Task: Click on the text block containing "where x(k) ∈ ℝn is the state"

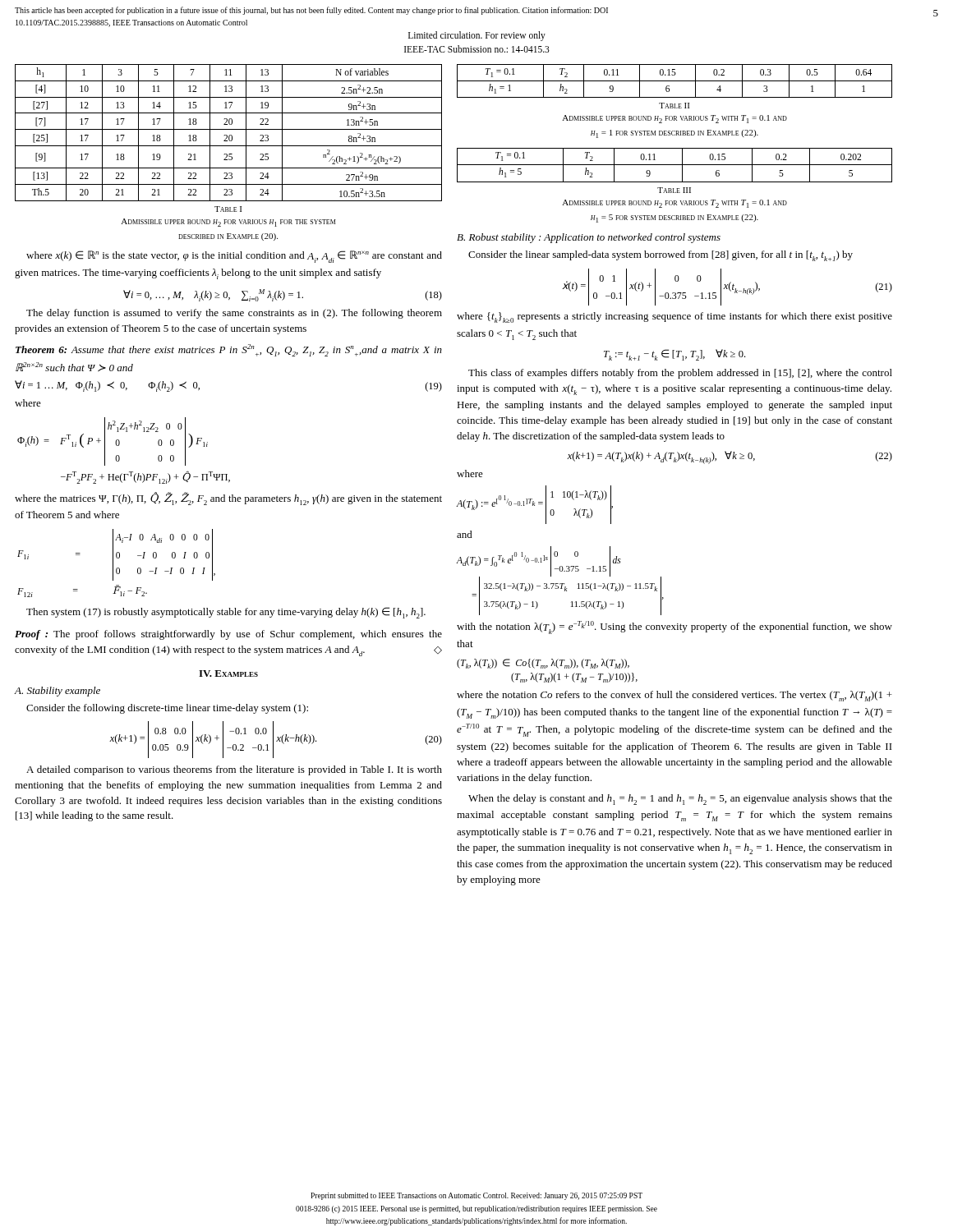Action: pyautogui.click(x=228, y=265)
